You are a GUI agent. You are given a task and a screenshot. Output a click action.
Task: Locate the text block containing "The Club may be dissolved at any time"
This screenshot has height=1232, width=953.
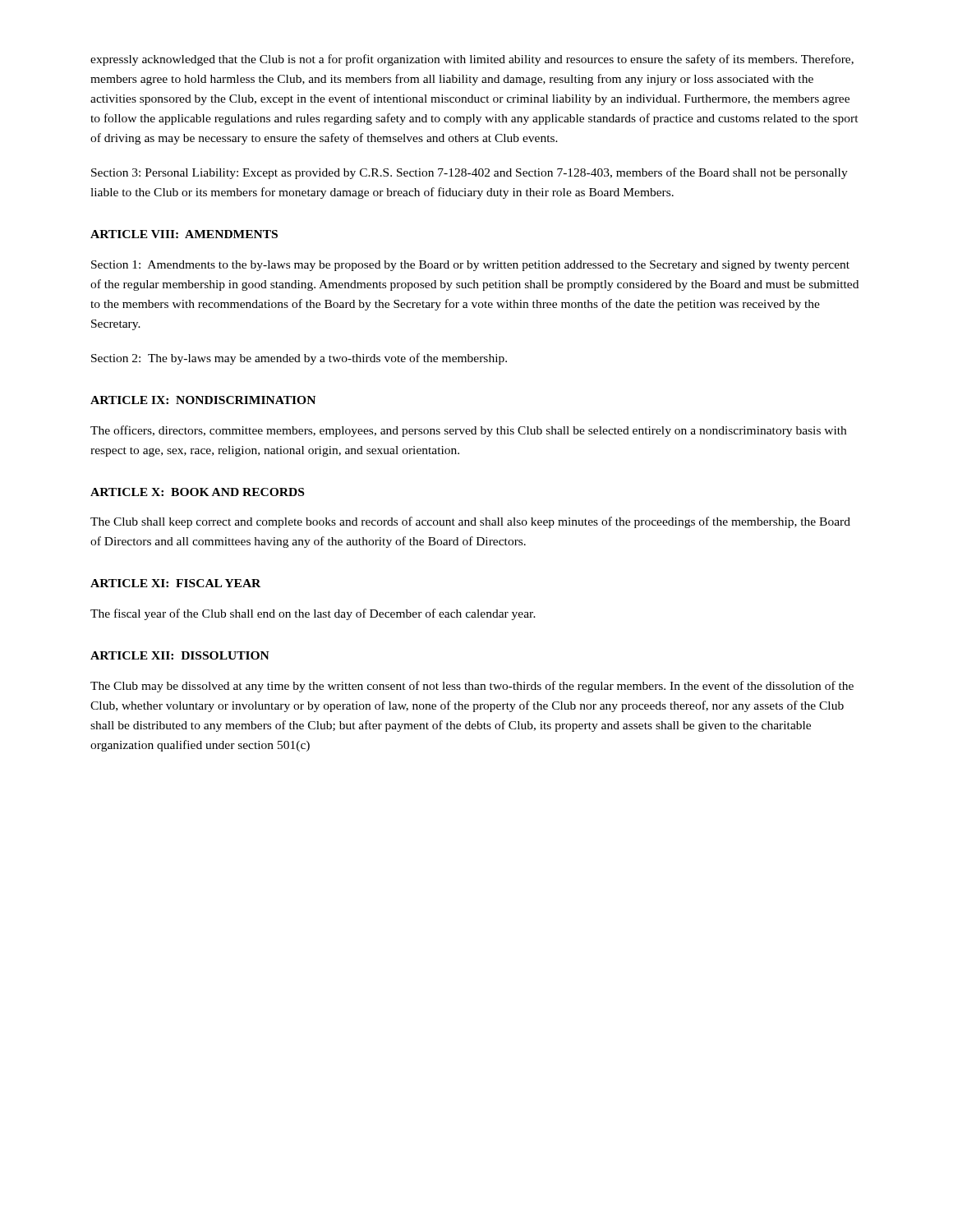point(472,715)
